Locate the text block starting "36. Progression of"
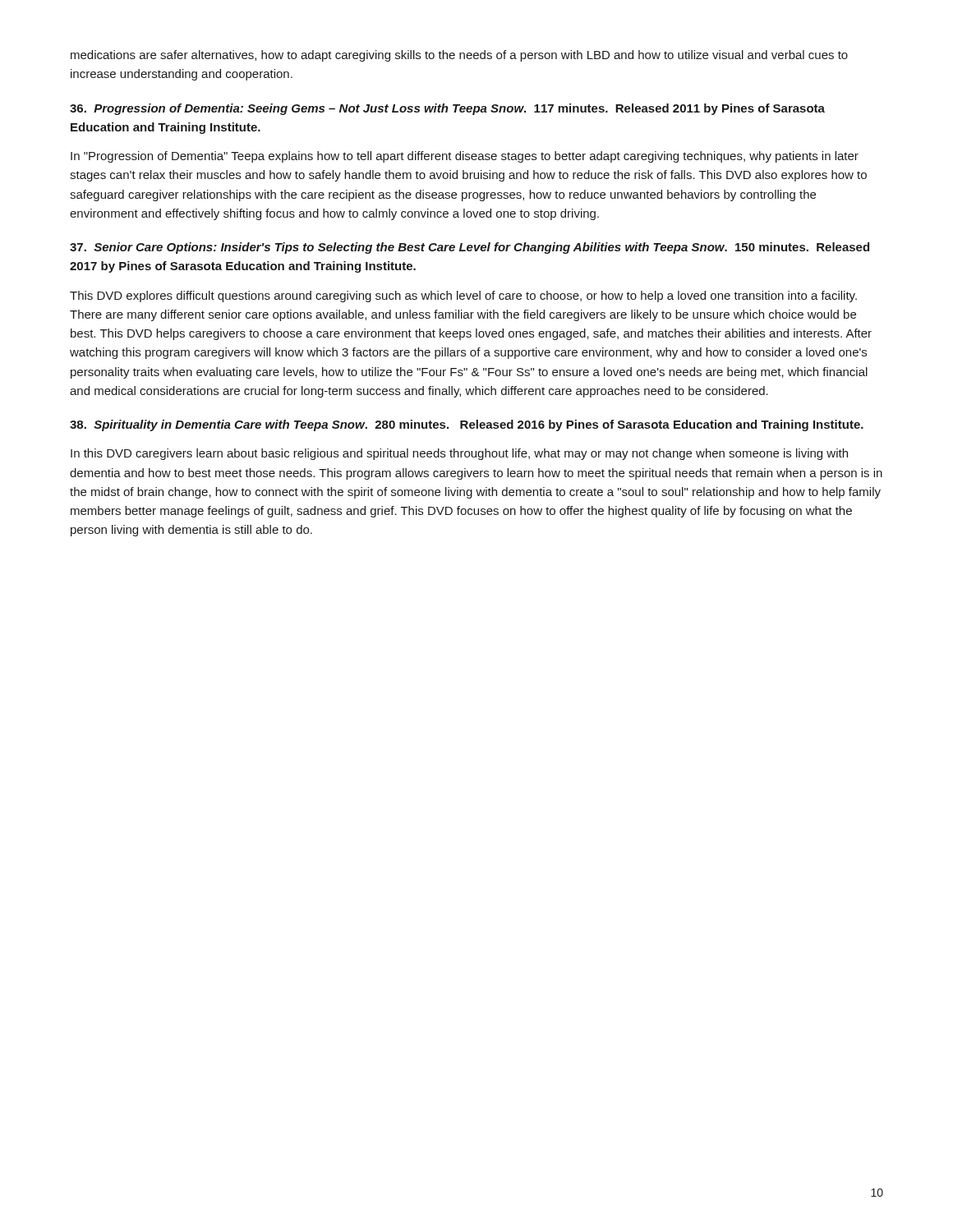 tap(447, 117)
